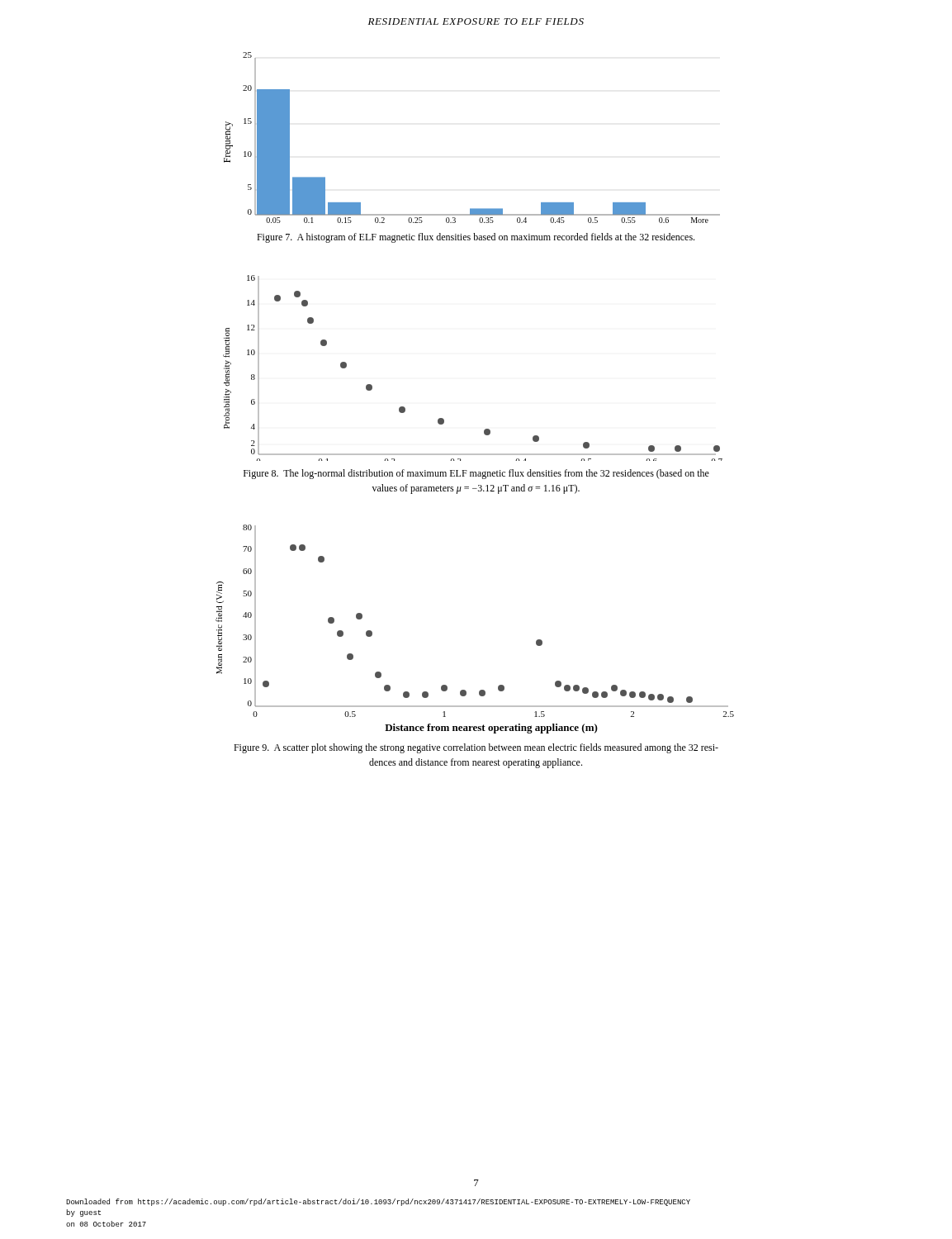Image resolution: width=952 pixels, height=1239 pixels.
Task: Point to the element starting "Figure 7. A histogram"
Action: (476, 237)
